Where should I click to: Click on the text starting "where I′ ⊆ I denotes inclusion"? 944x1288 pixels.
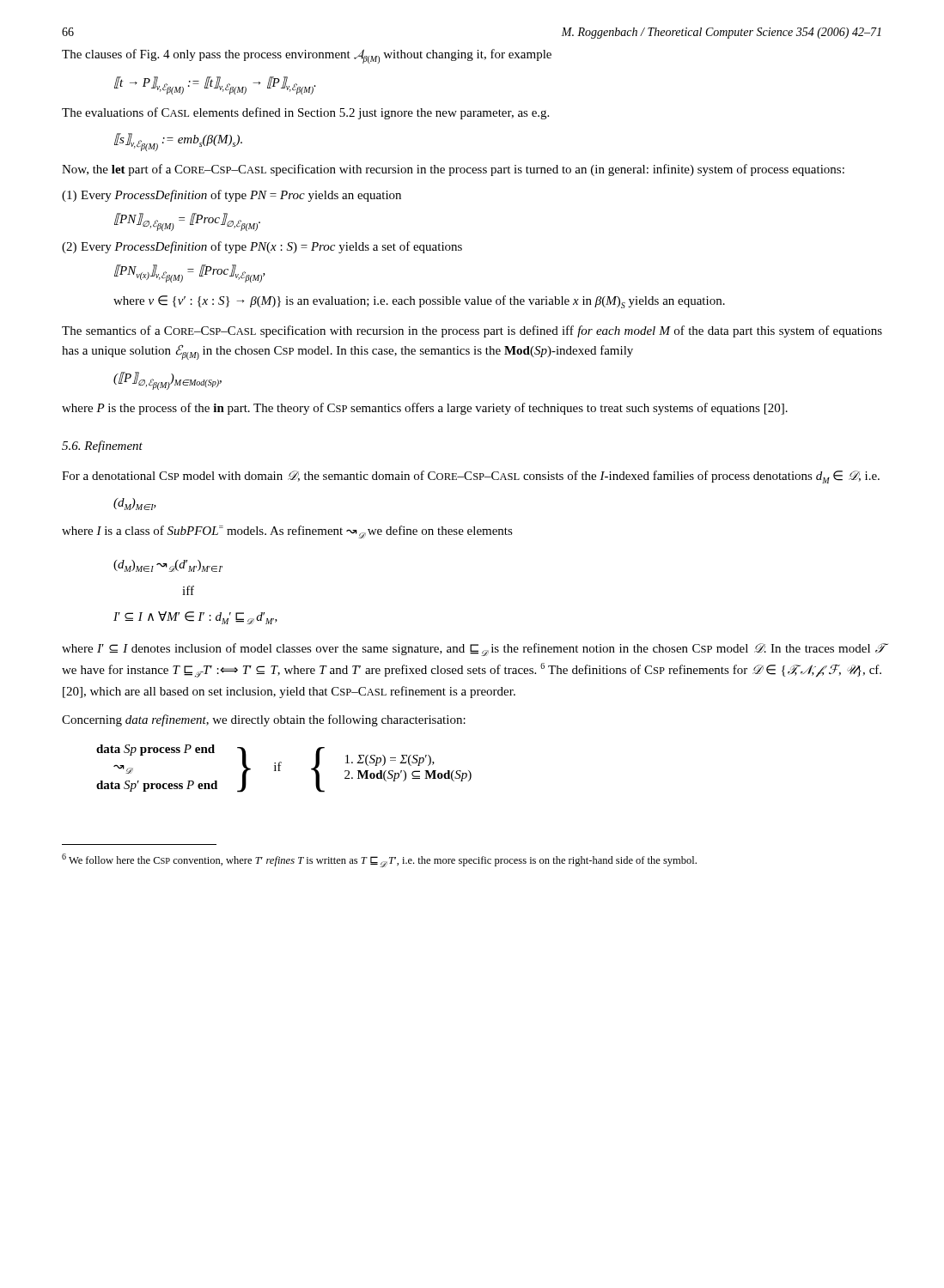click(x=472, y=670)
